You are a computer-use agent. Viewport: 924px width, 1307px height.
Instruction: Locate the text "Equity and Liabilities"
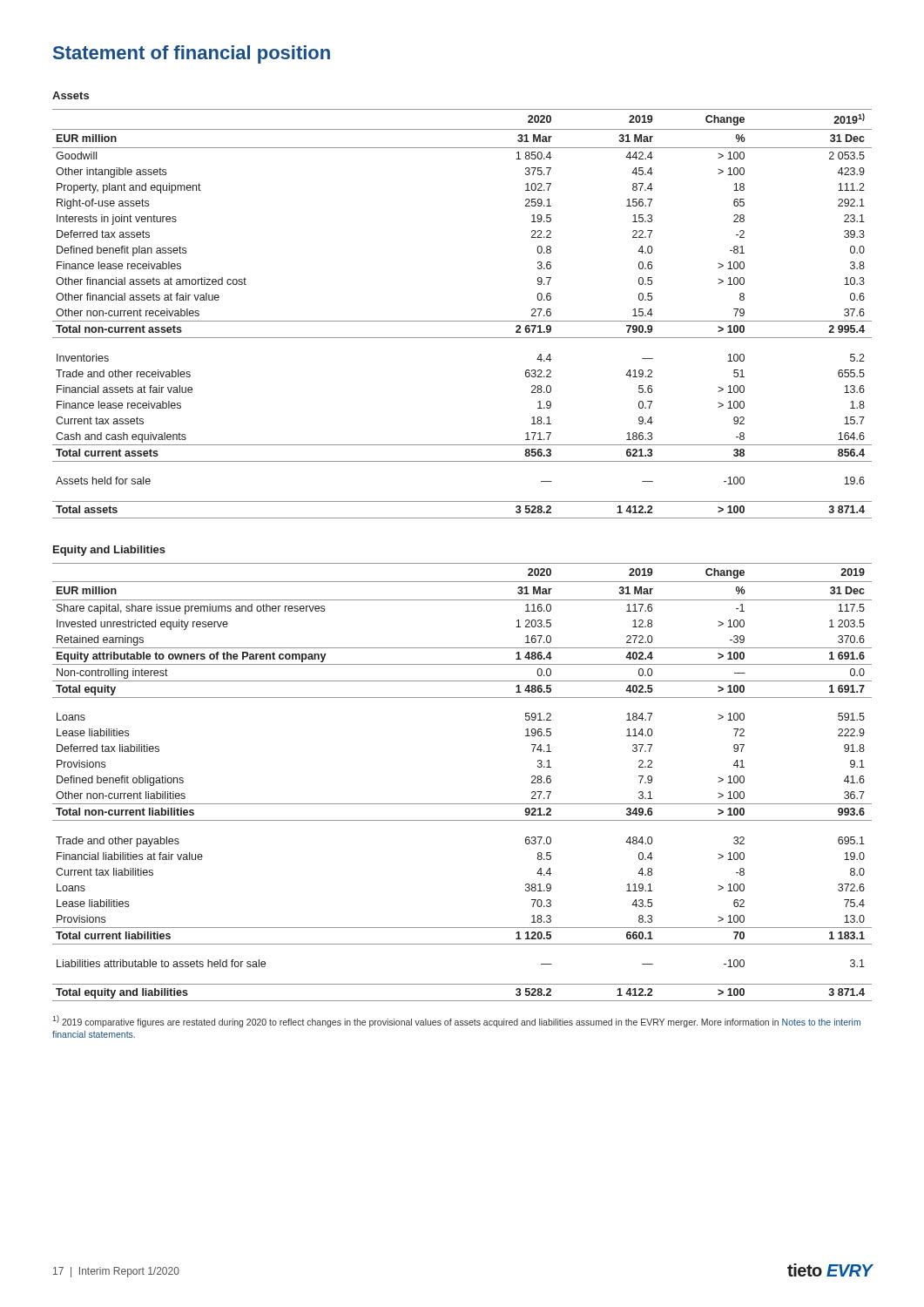coord(109,551)
